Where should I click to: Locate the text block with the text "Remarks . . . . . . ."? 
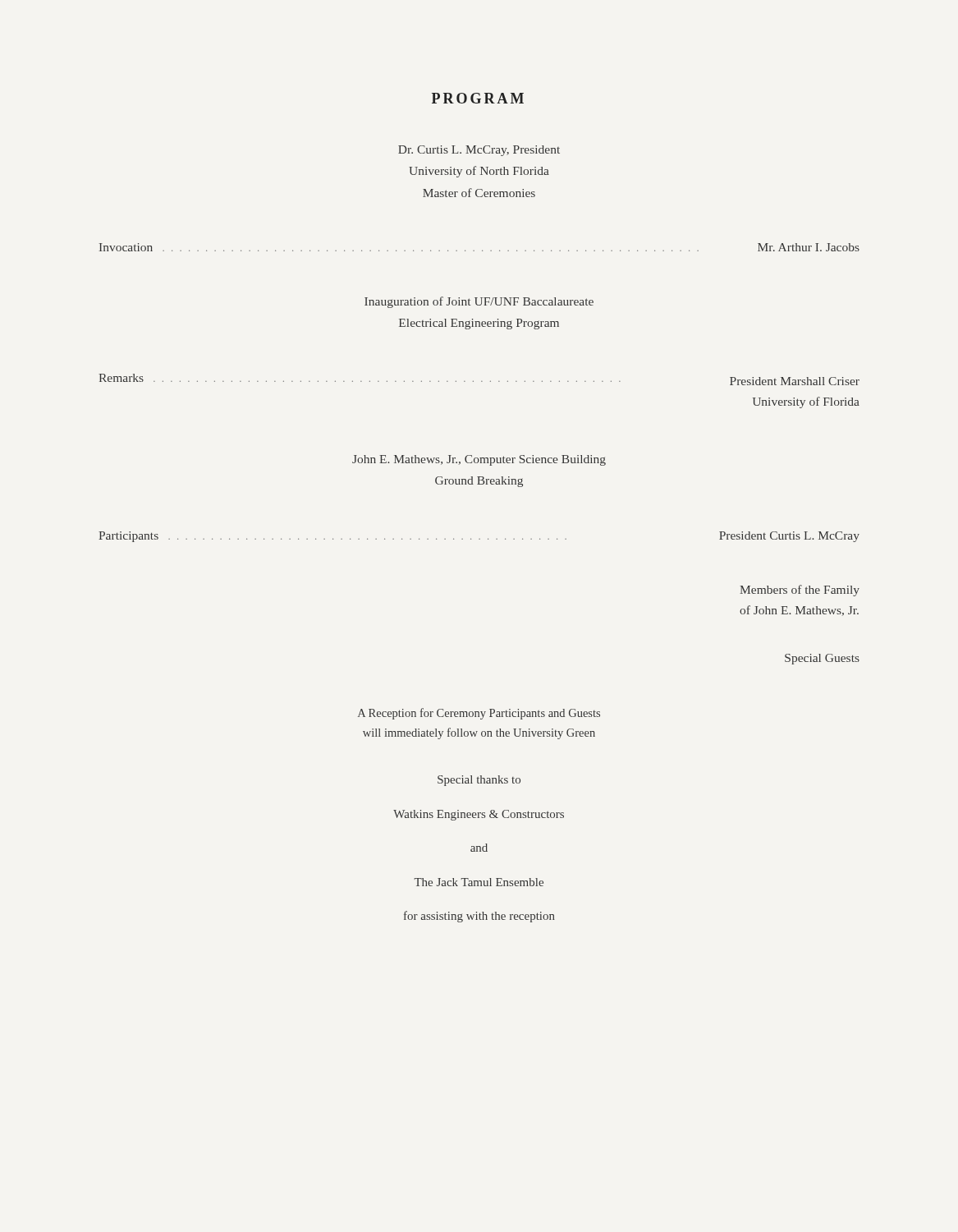479,391
